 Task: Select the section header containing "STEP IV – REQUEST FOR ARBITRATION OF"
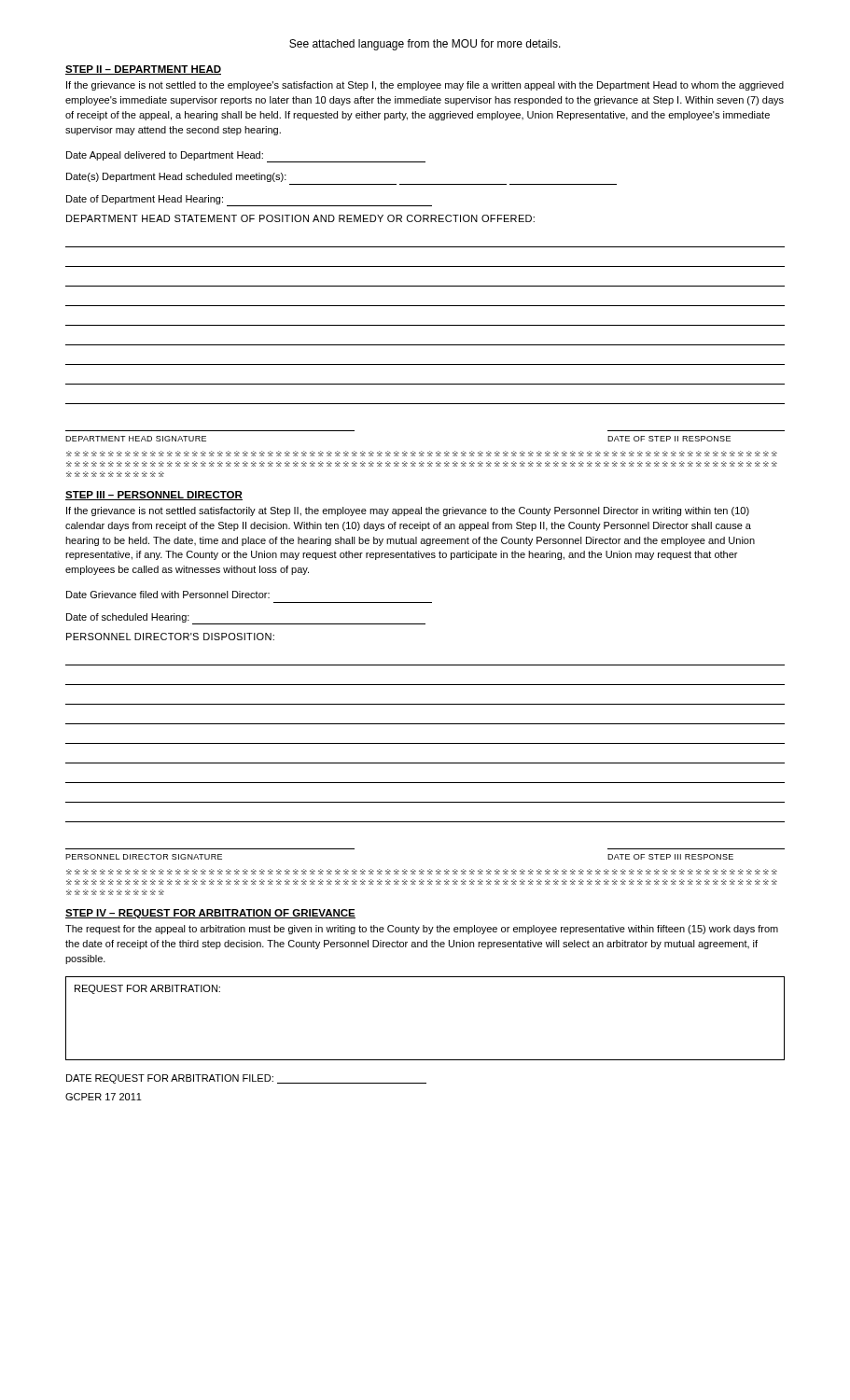pos(210,913)
